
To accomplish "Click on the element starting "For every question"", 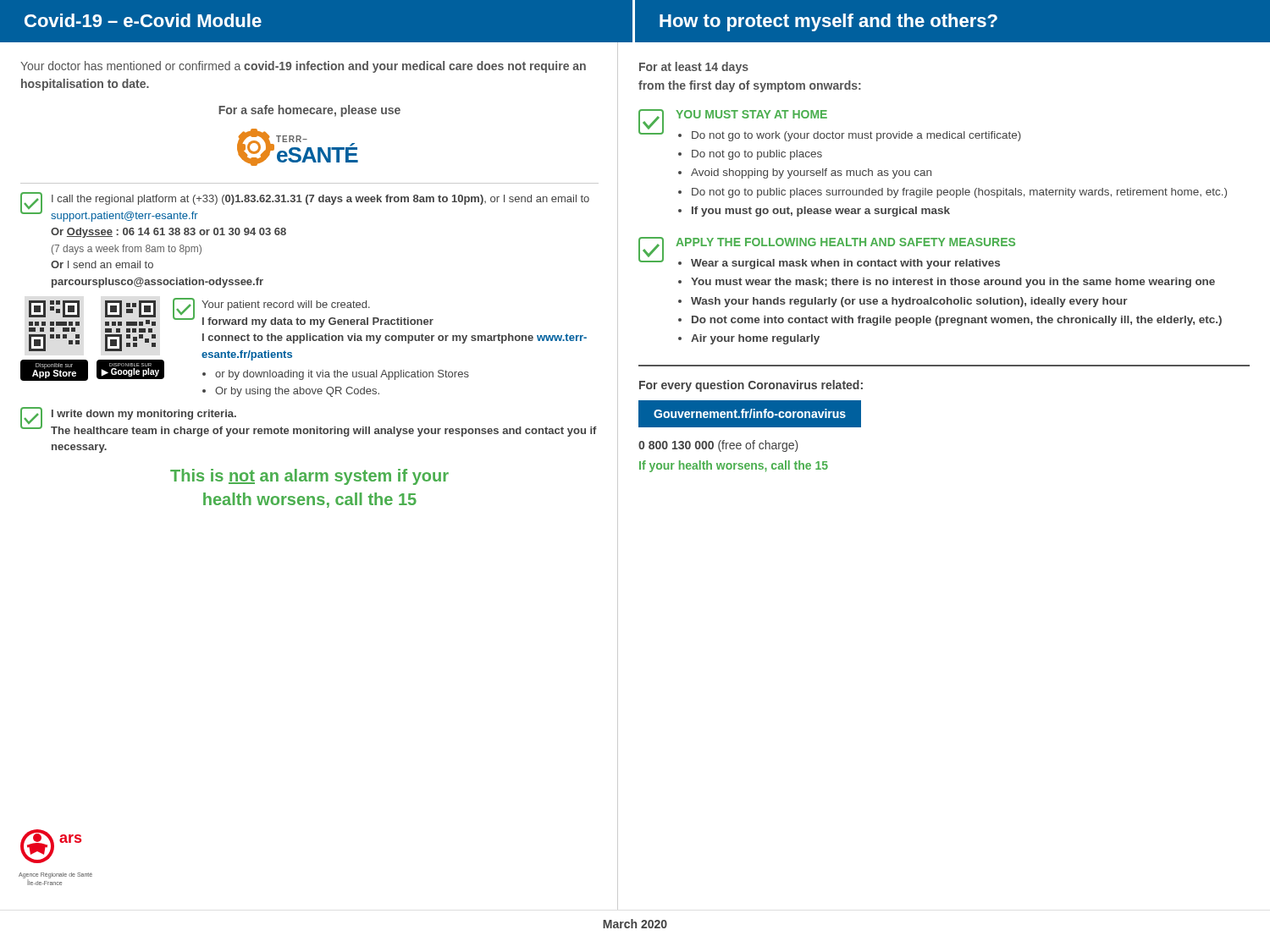I will (751, 385).
